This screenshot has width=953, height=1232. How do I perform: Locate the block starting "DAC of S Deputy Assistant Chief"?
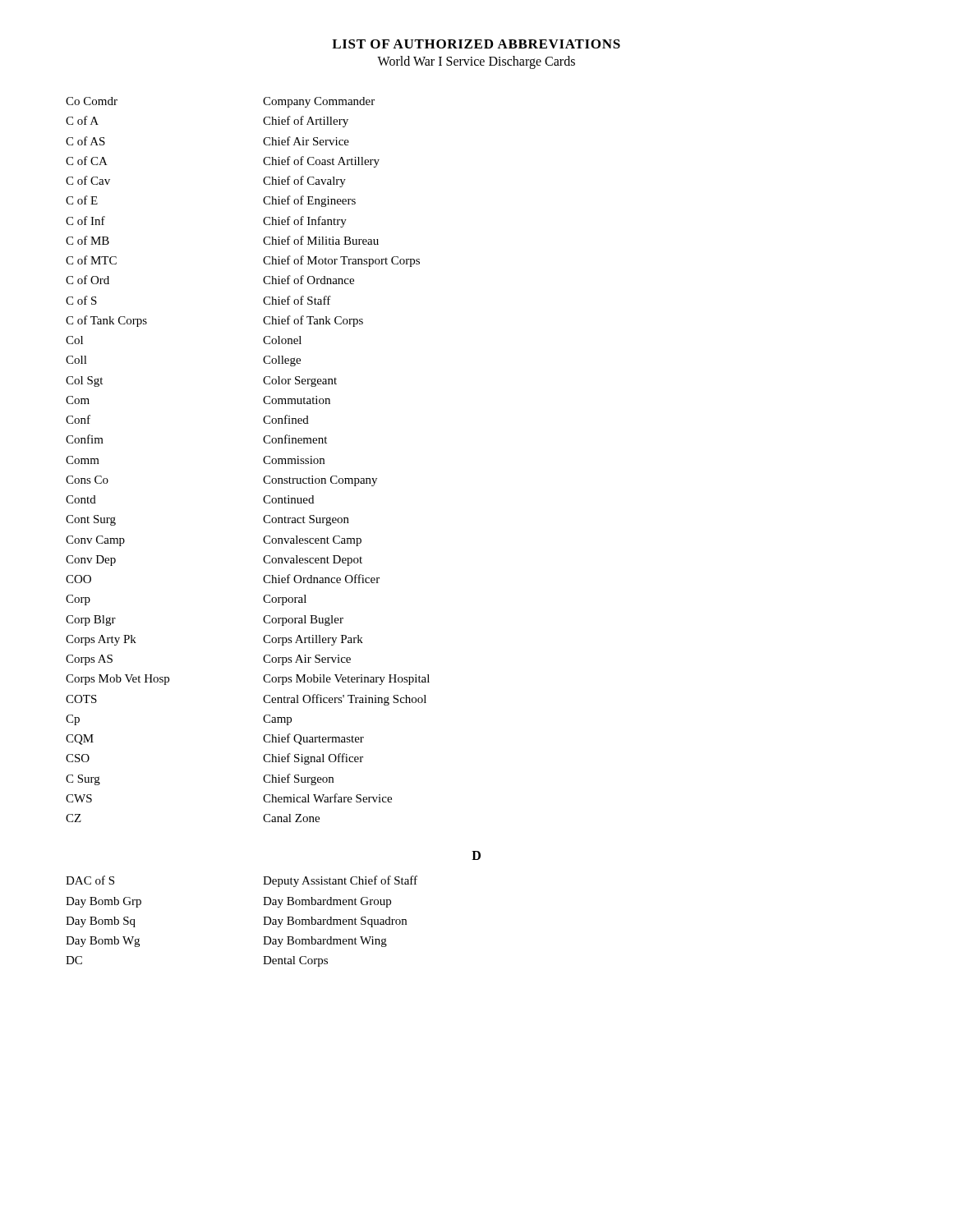[86, 883]
